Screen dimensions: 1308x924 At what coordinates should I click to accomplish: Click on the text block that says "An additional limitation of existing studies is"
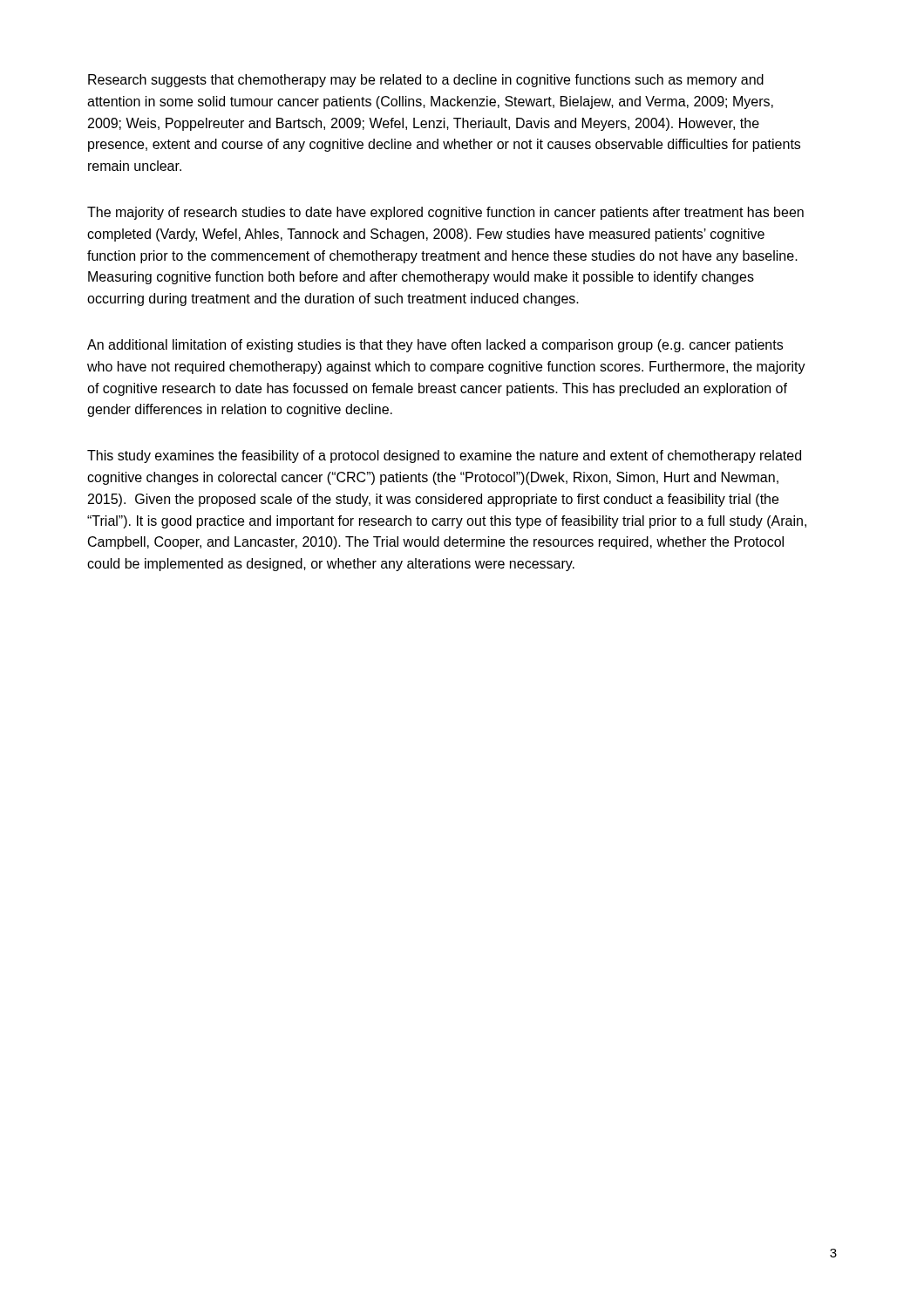[446, 377]
